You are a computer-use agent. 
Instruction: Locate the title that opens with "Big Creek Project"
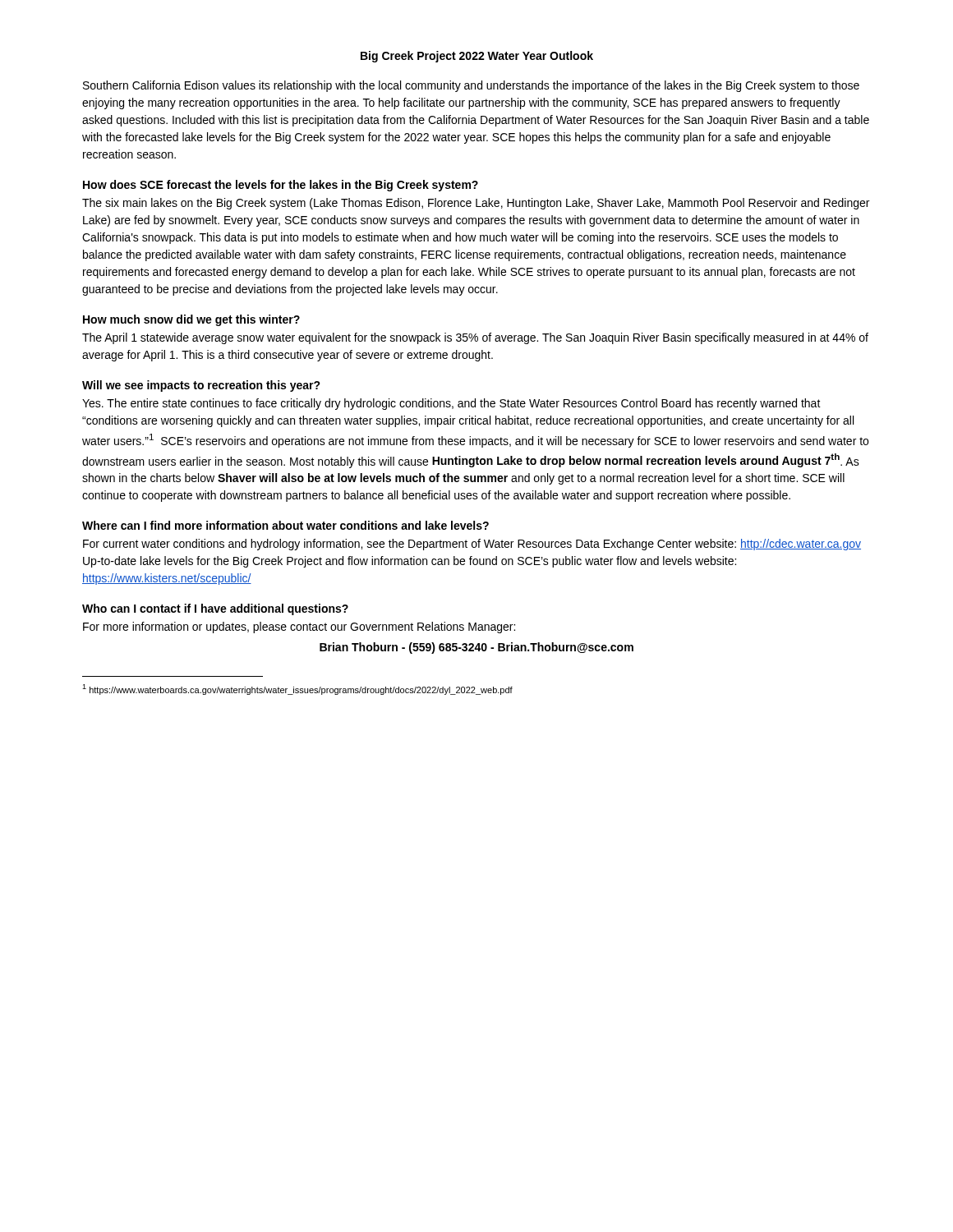coord(476,56)
